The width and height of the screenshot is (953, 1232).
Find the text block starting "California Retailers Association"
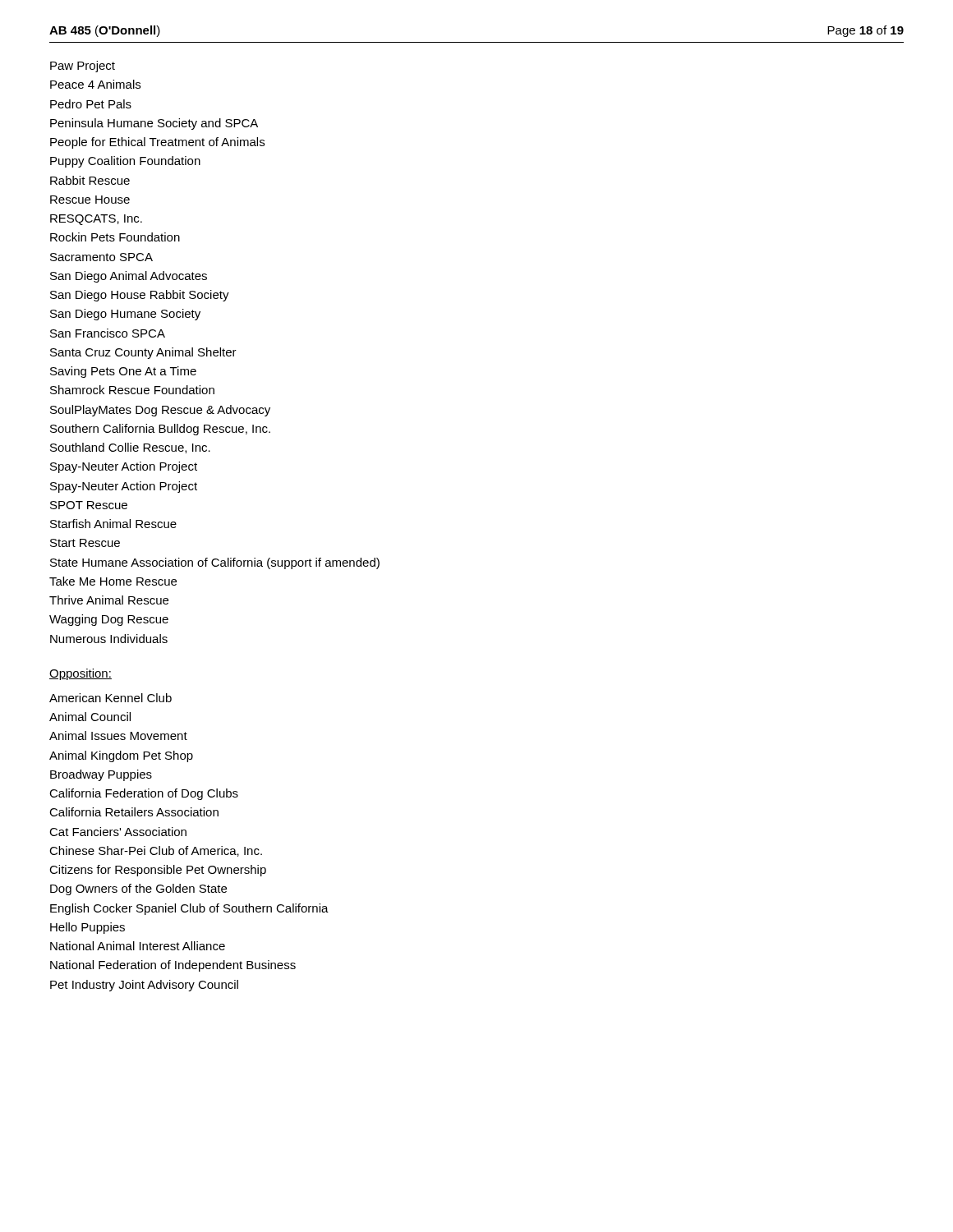click(x=134, y=812)
